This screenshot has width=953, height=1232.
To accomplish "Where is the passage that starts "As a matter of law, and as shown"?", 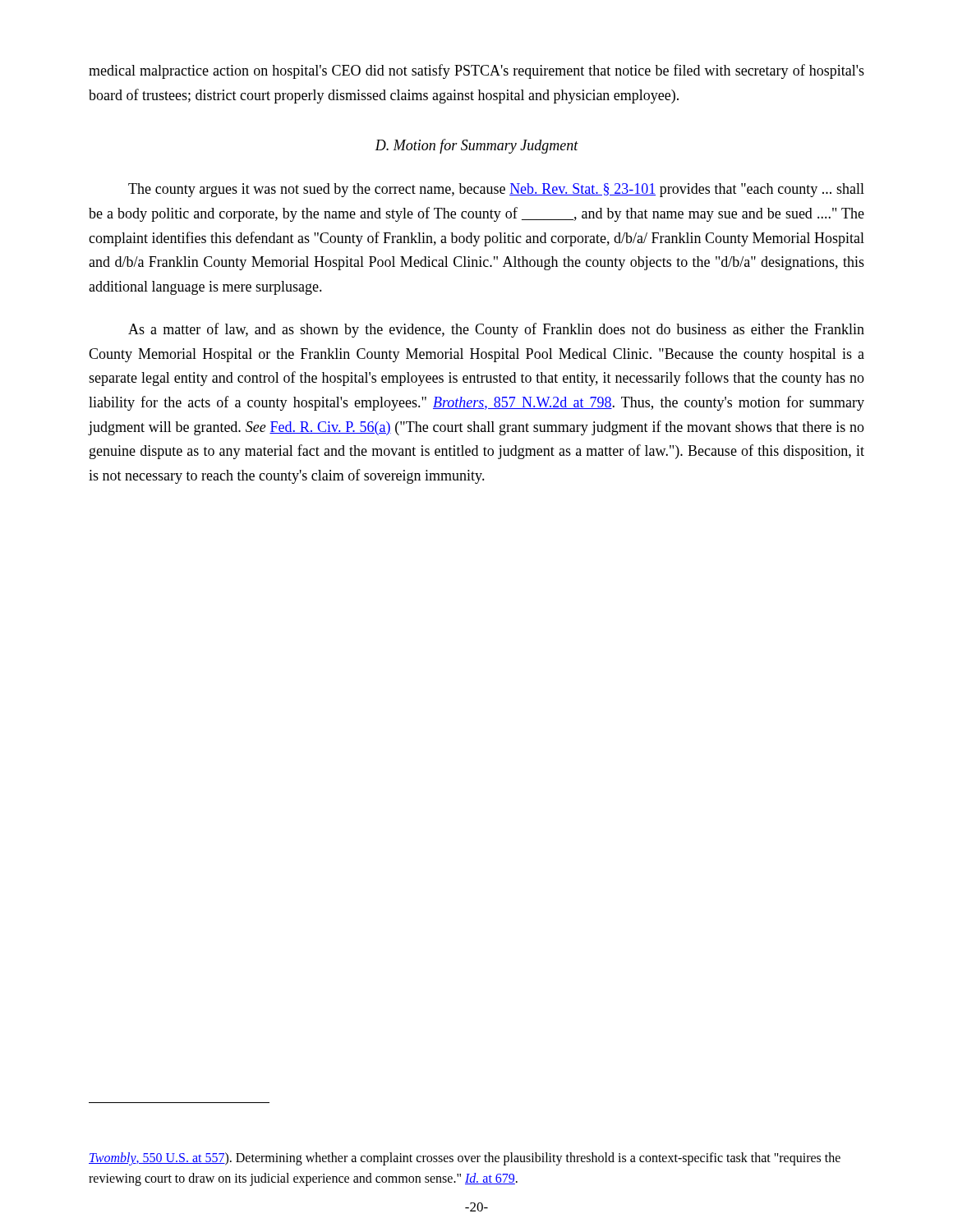I will pyautogui.click(x=476, y=402).
